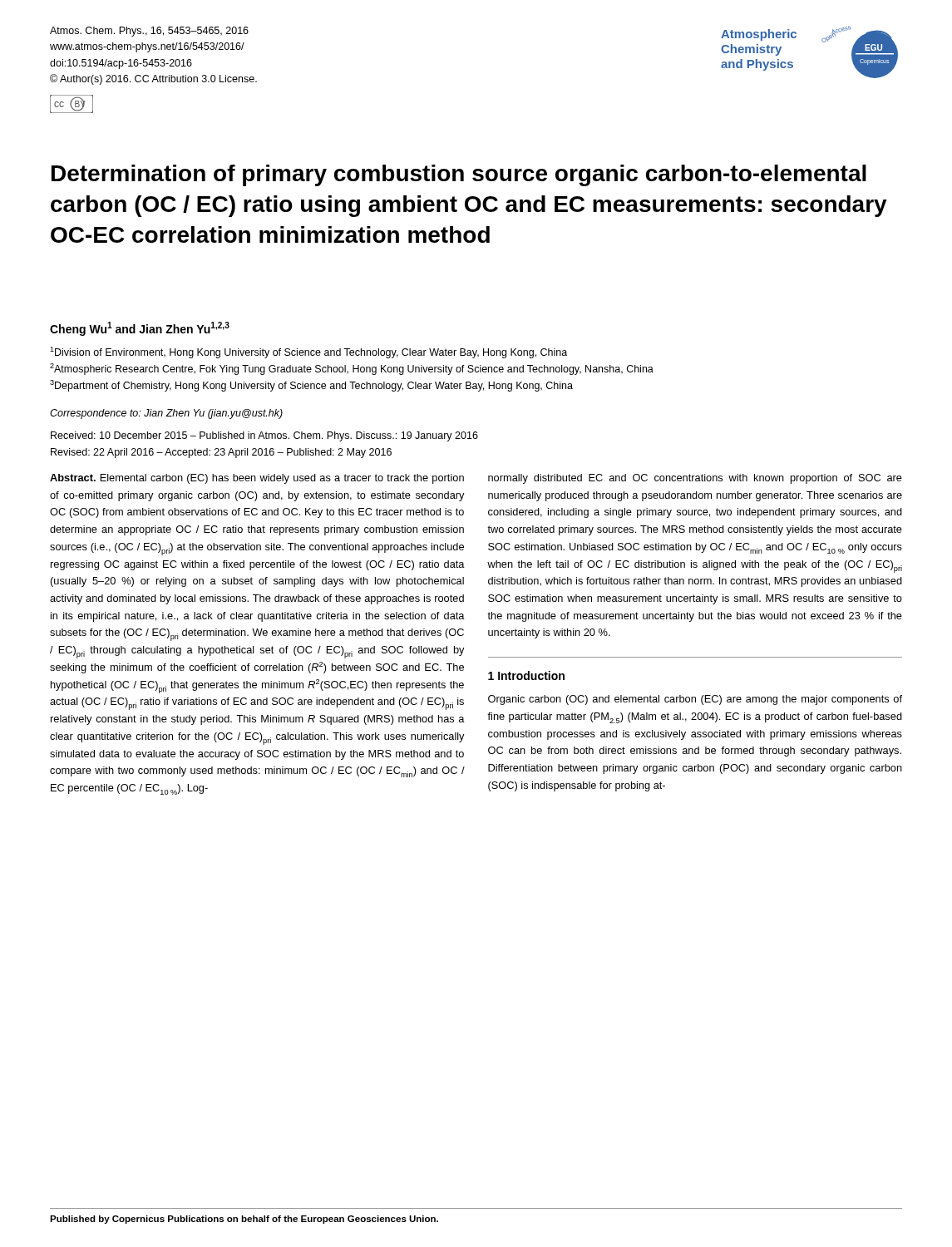Screen dimensions: 1247x952
Task: Select the logo
Action: point(812,58)
